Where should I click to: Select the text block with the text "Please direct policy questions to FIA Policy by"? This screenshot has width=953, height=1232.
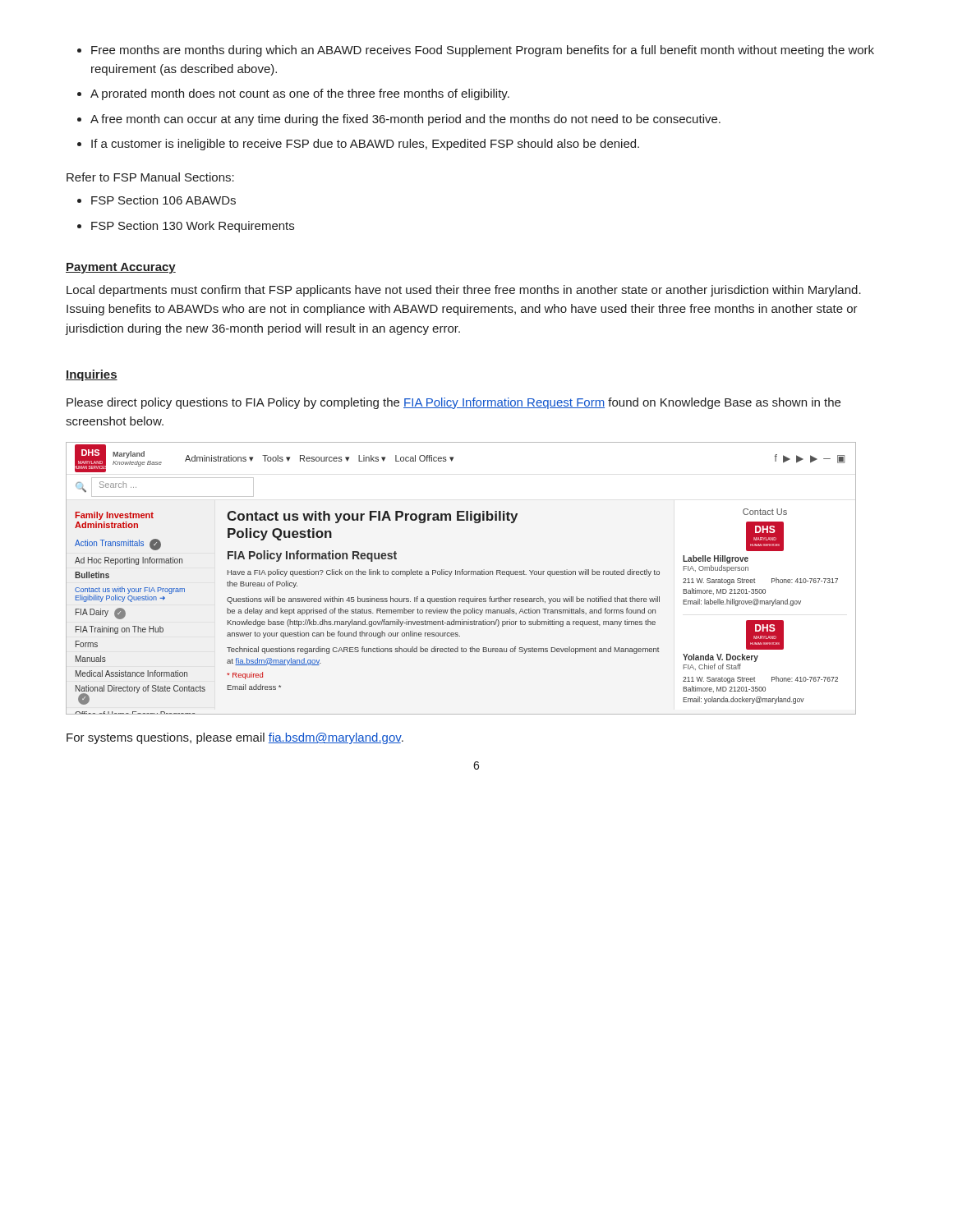[x=453, y=411]
